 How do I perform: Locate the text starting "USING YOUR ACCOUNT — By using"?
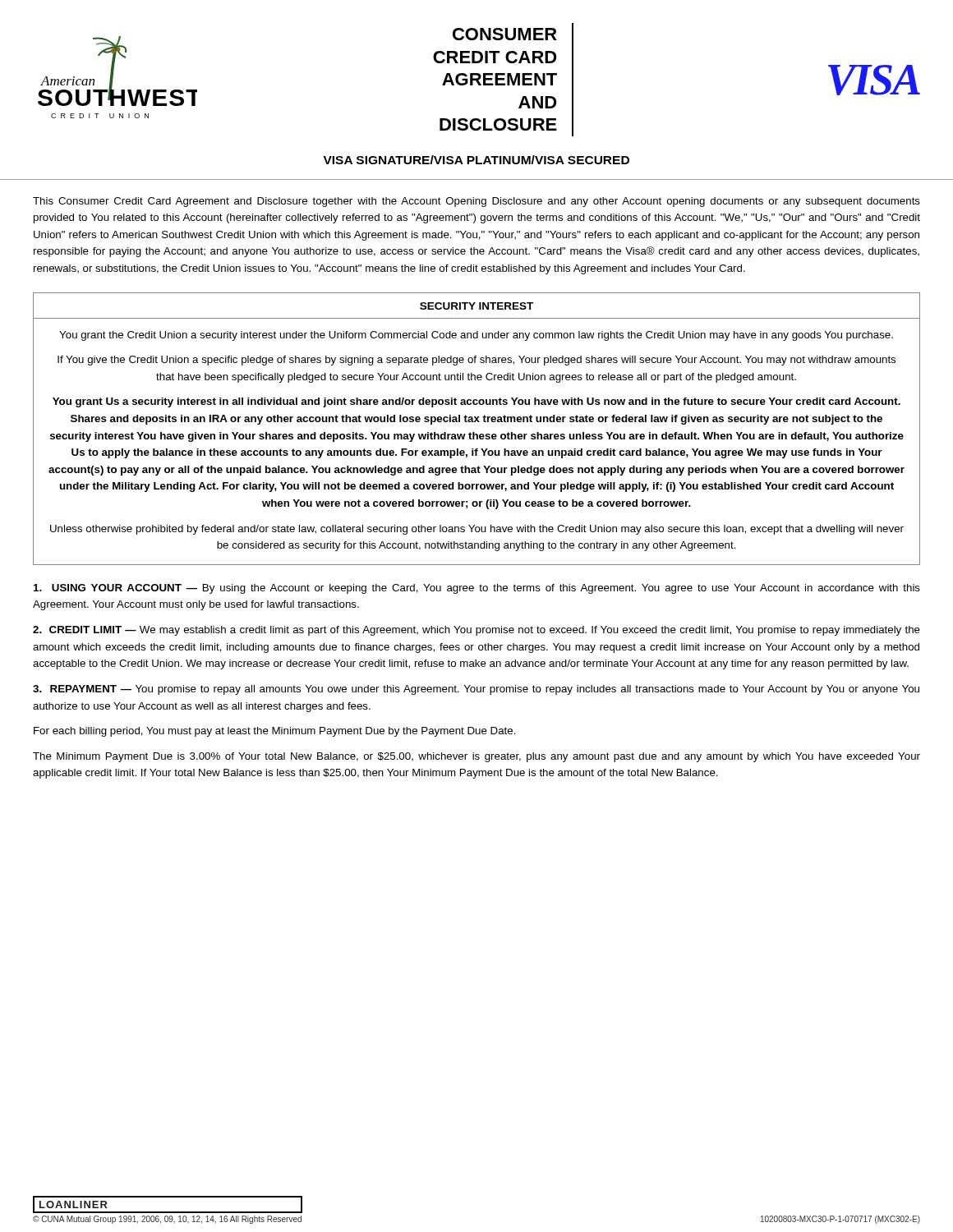tap(476, 596)
